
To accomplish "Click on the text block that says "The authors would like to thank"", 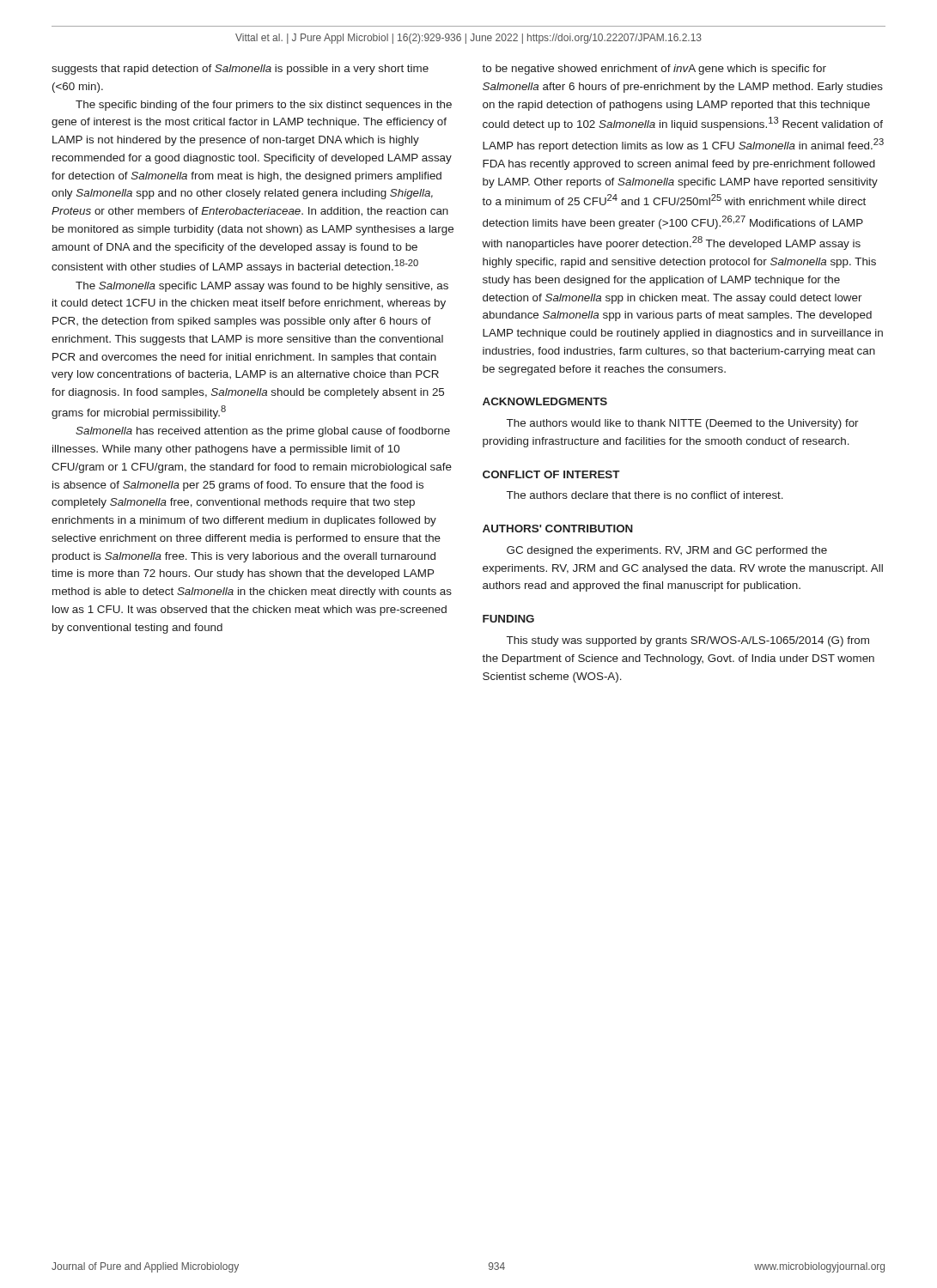I will (x=684, y=433).
